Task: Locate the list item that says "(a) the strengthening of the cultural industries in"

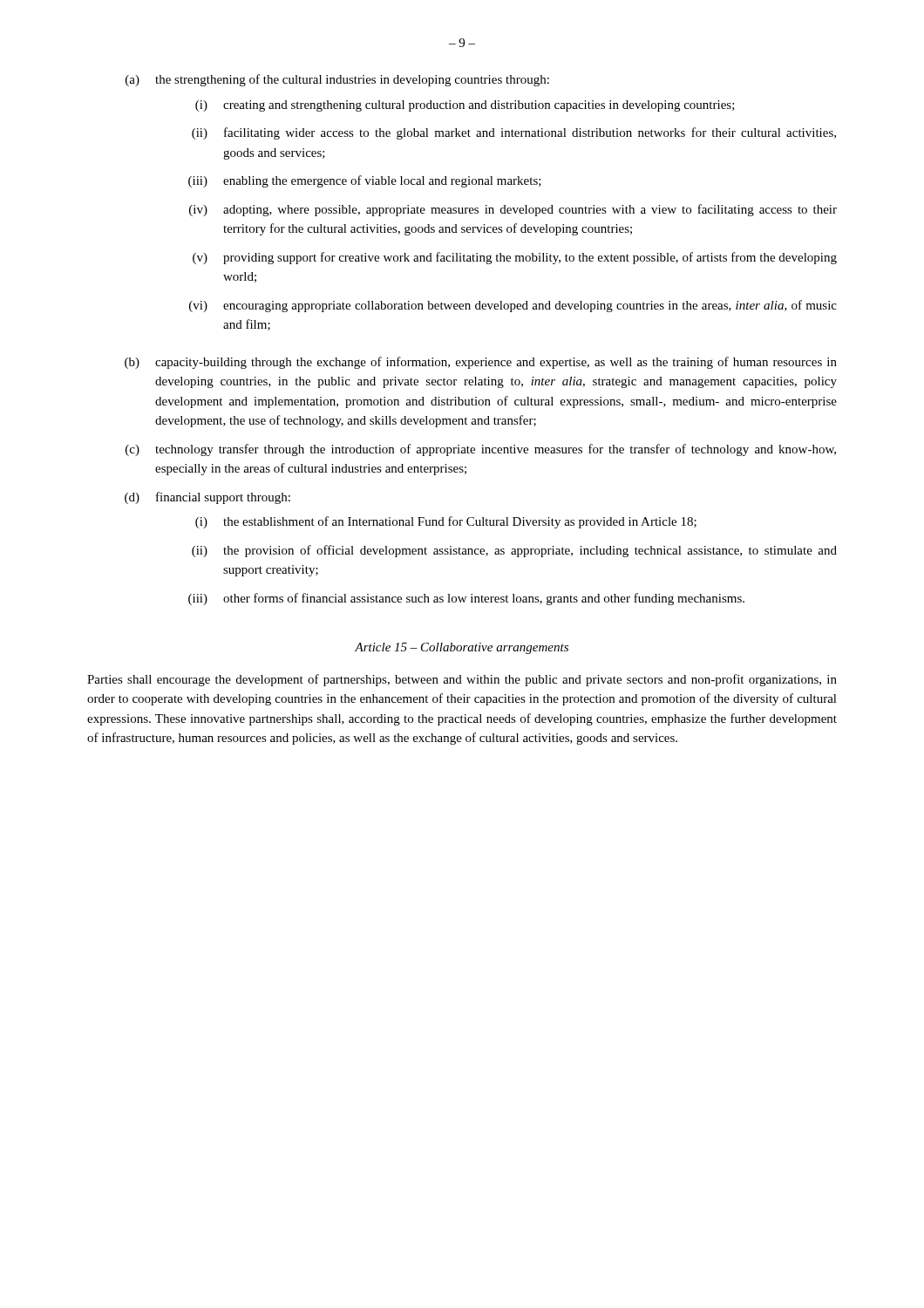Action: coord(462,206)
